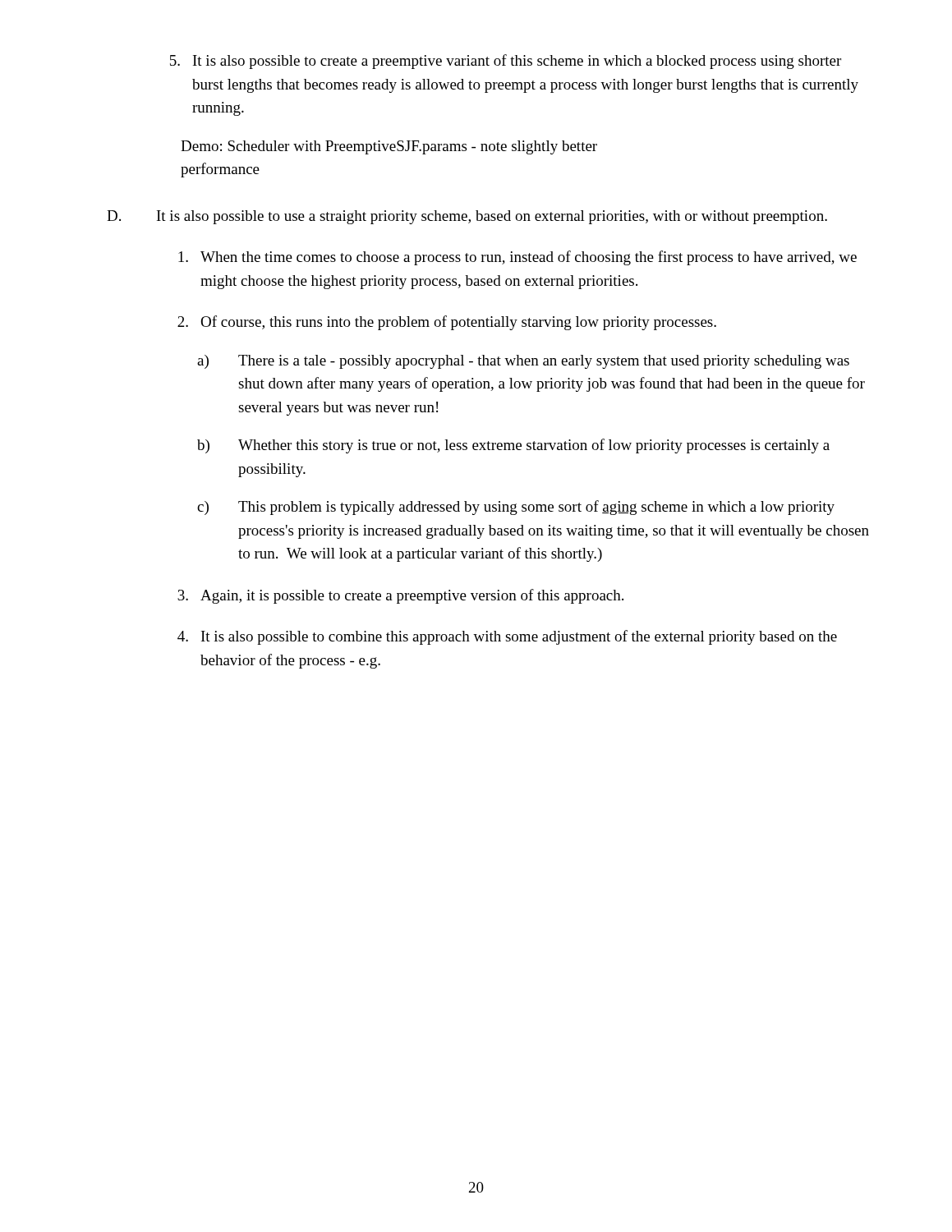Point to the block beginning "b) Whether this story"
This screenshot has width=952, height=1232.
coord(534,457)
